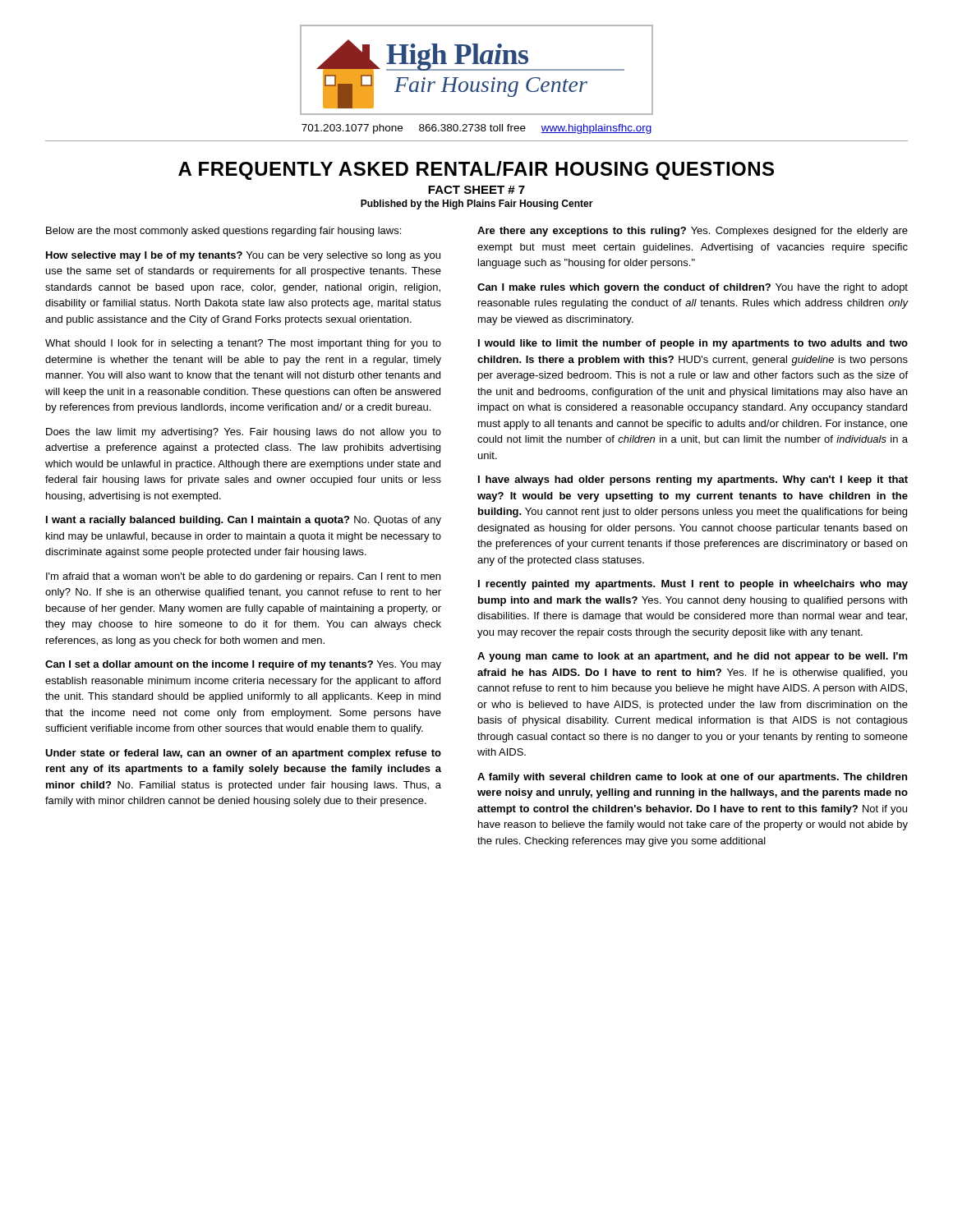Viewport: 953px width, 1232px height.
Task: Find the text block that says "Under state or"
Action: click(x=243, y=777)
